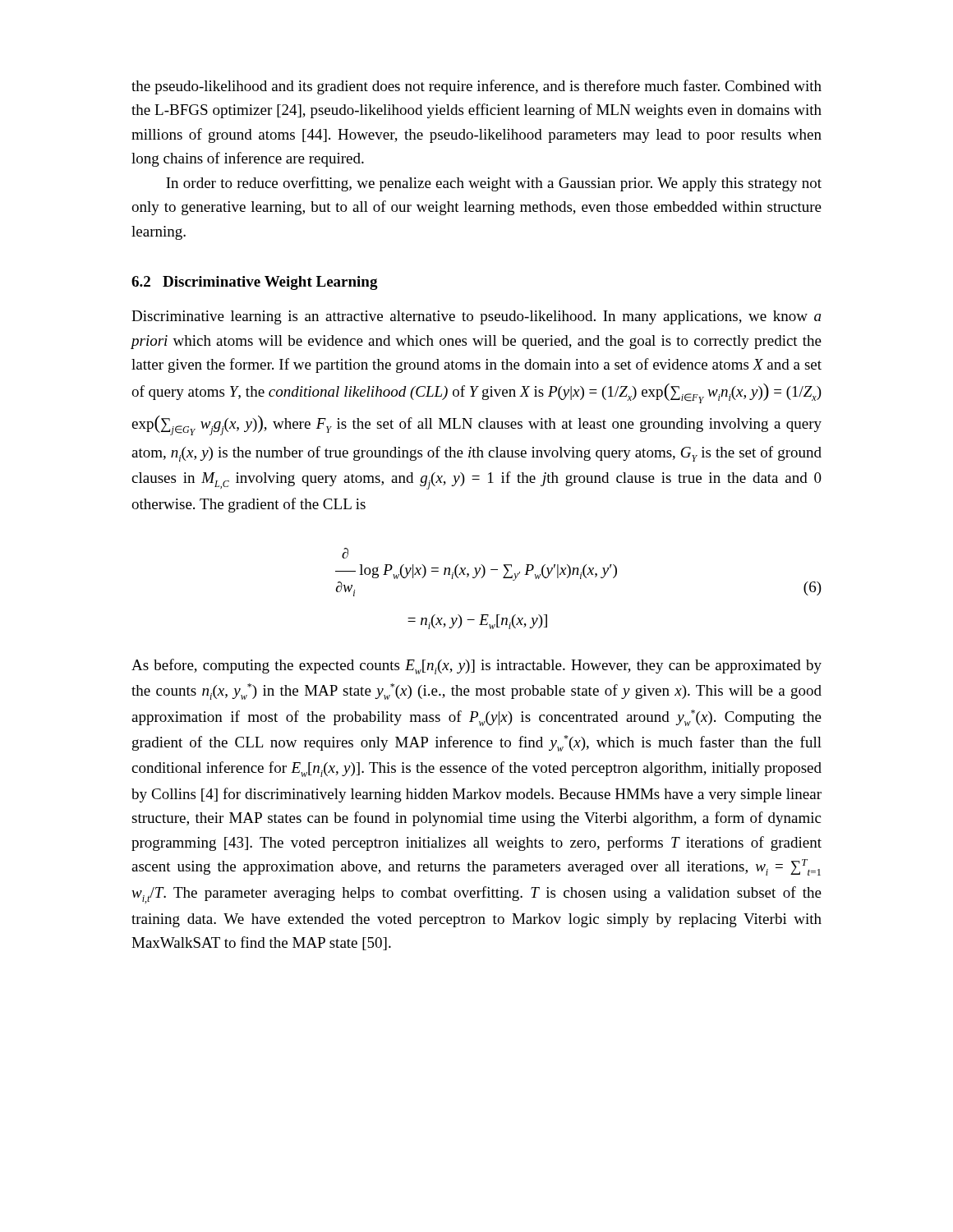Navigate to the passage starting "Discriminative learning is an attractive alternative"
Viewport: 953px width, 1232px height.
click(476, 410)
